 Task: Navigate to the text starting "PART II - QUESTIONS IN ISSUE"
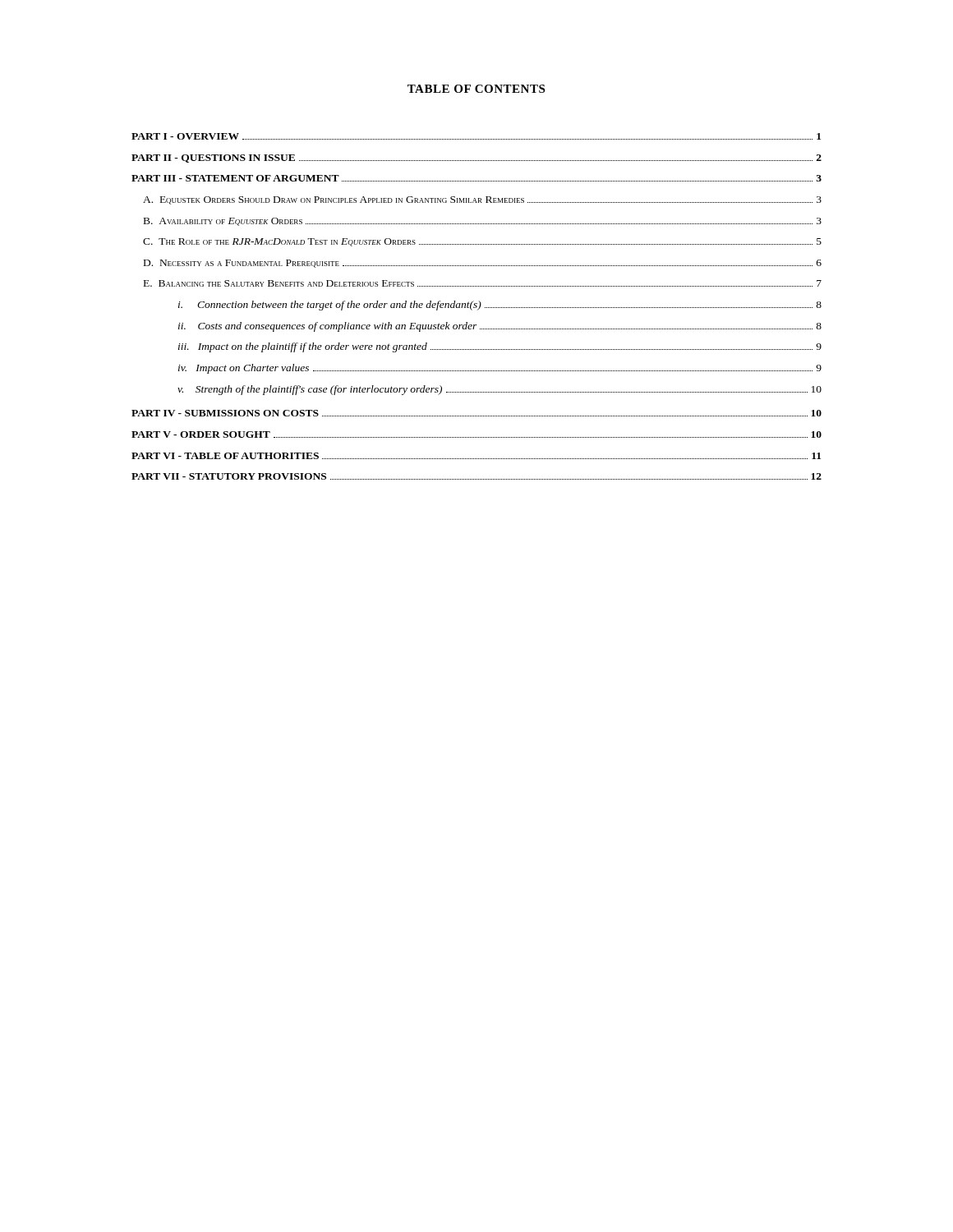click(x=476, y=157)
